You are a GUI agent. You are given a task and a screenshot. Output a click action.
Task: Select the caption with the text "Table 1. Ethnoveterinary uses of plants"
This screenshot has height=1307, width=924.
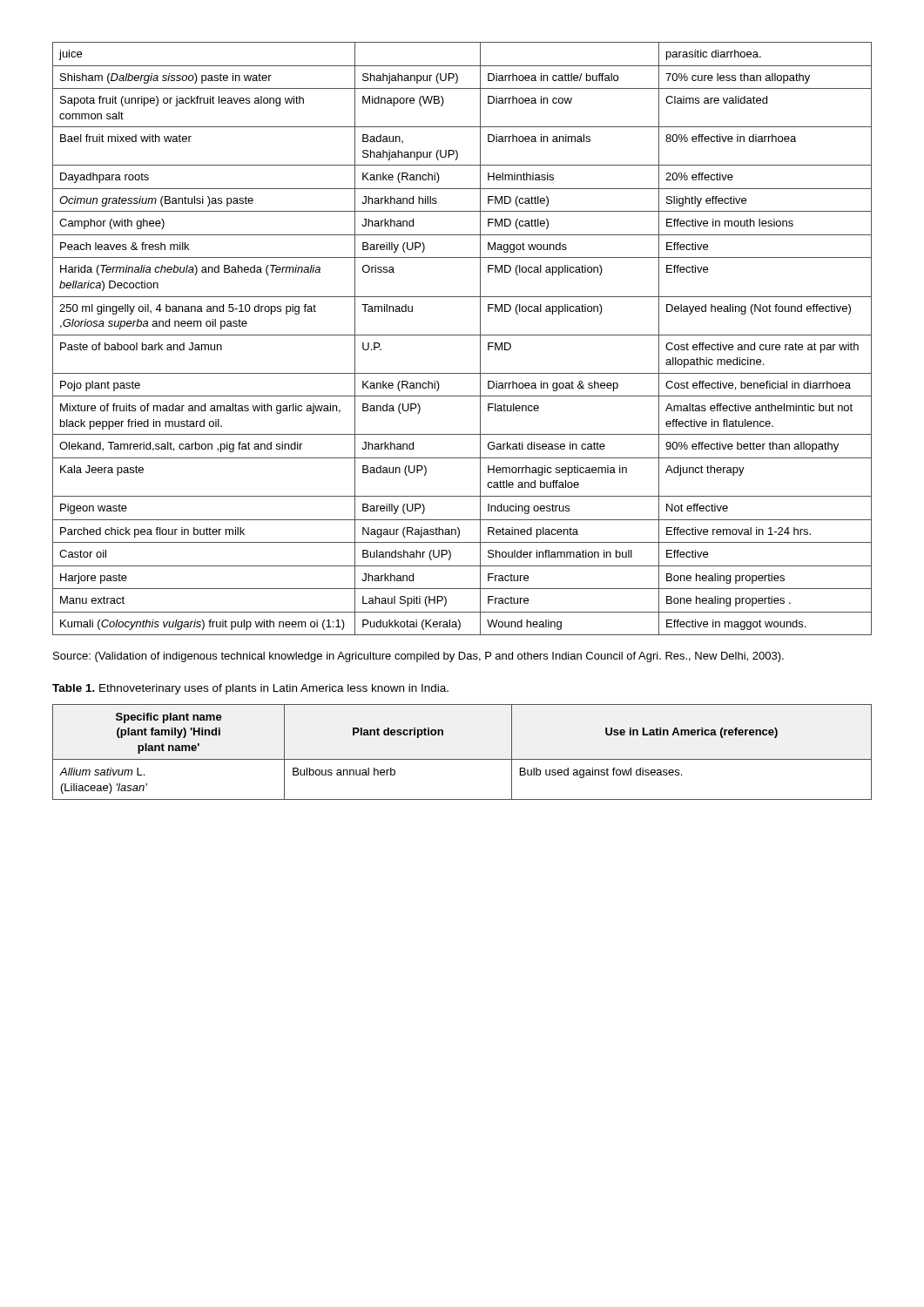pos(251,688)
